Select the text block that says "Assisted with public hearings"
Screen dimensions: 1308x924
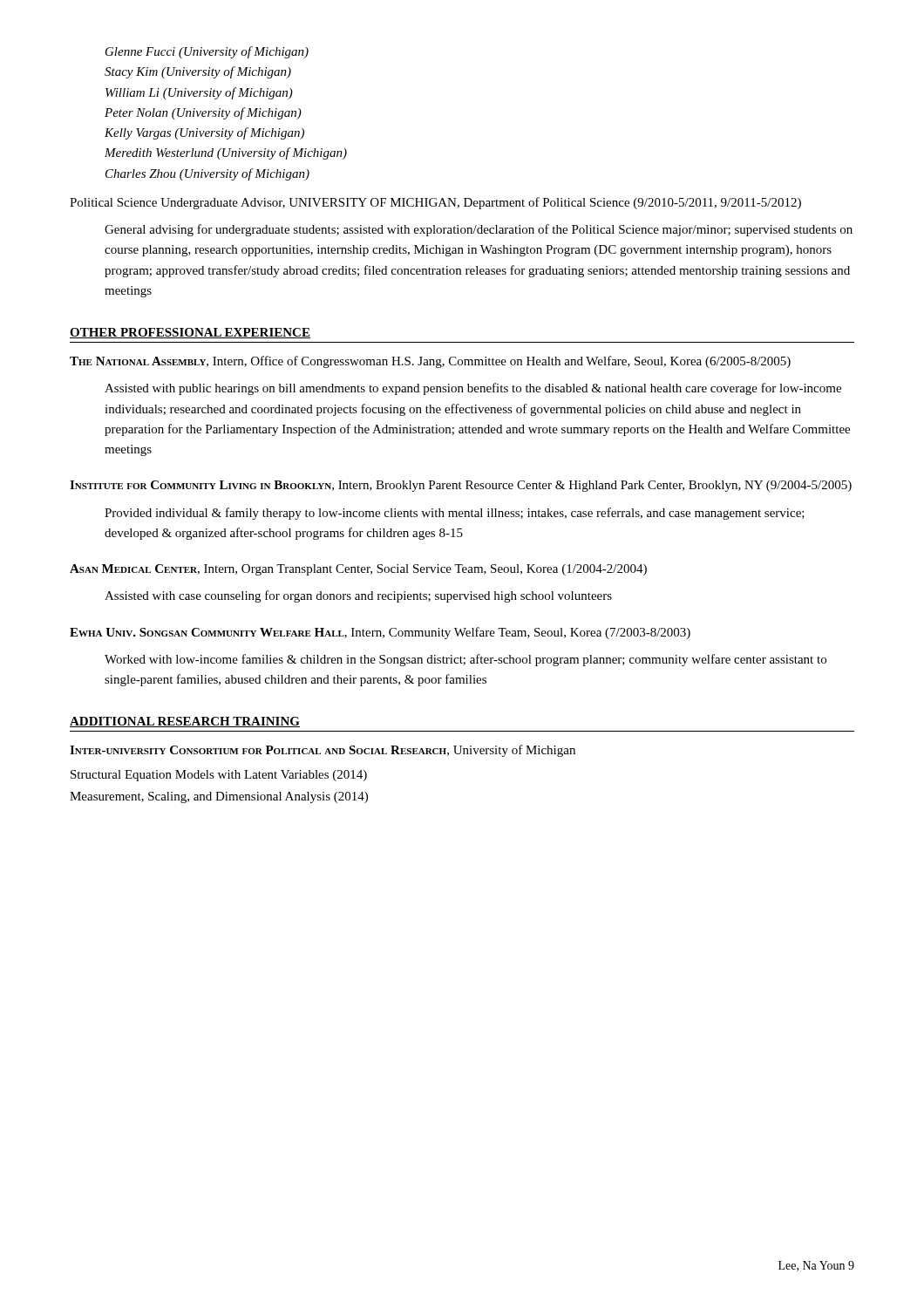[x=478, y=419]
